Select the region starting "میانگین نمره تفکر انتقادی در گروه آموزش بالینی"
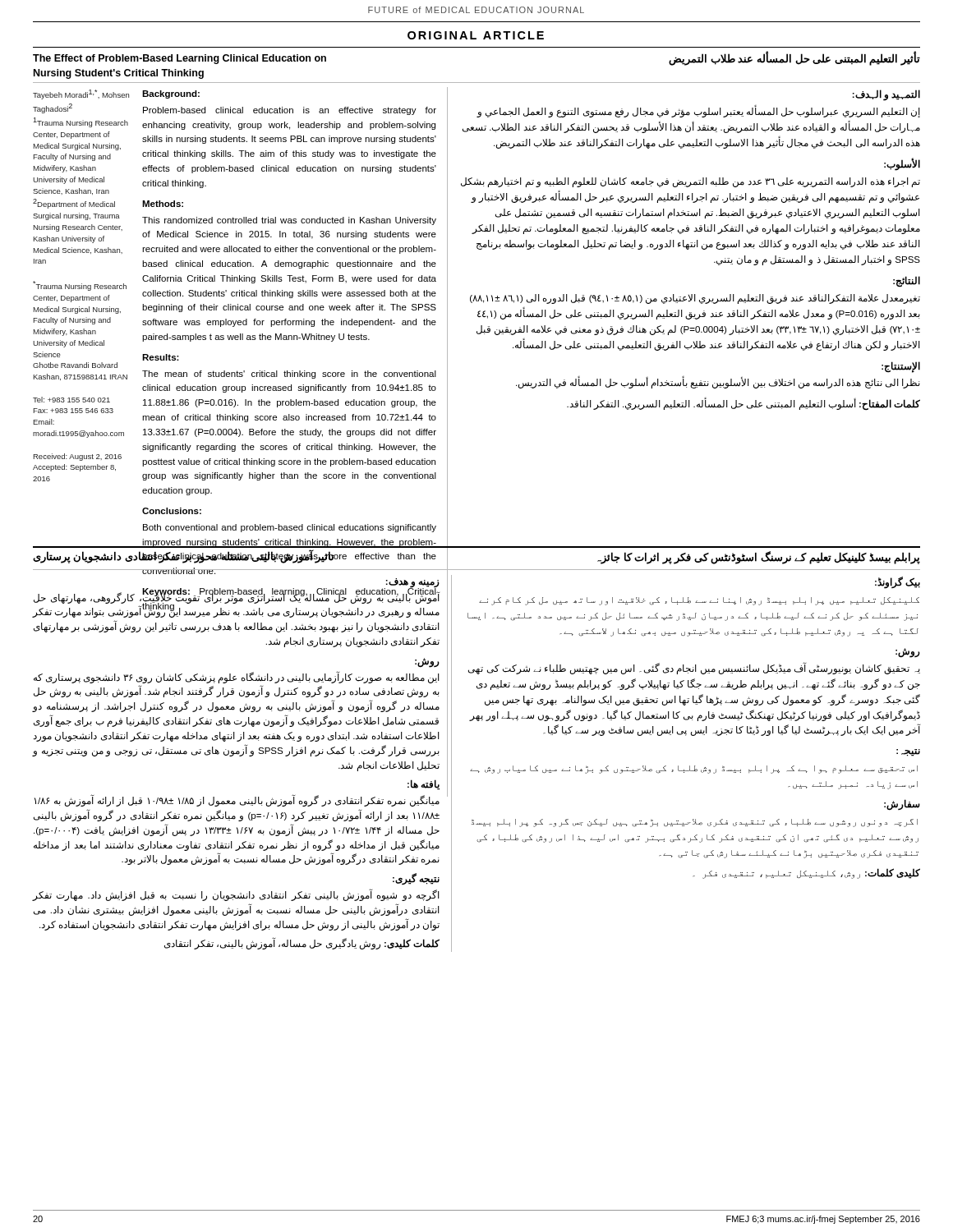Viewport: 953px width, 1232px height. (x=236, y=830)
